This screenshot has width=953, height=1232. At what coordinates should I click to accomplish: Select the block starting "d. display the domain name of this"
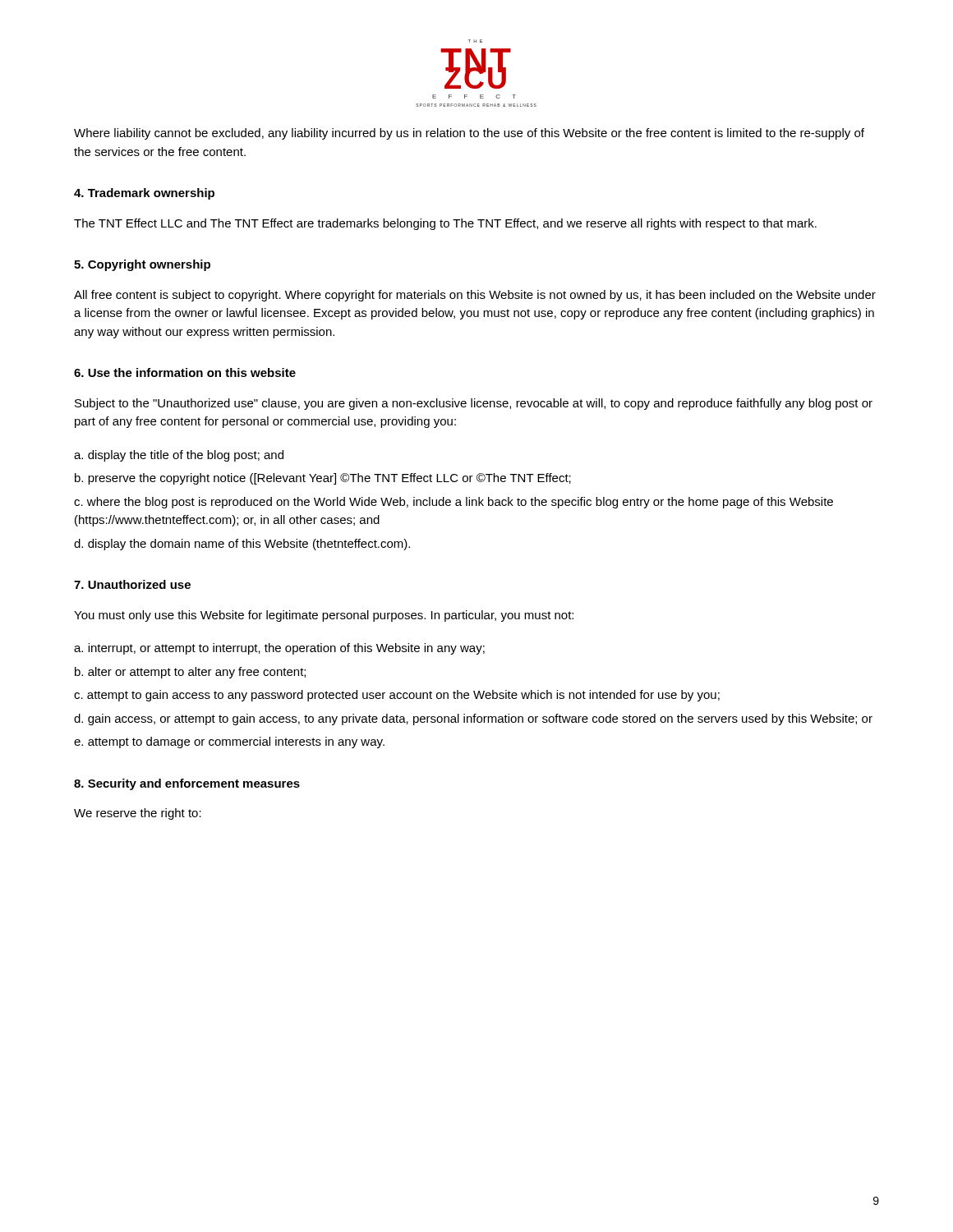tap(243, 543)
